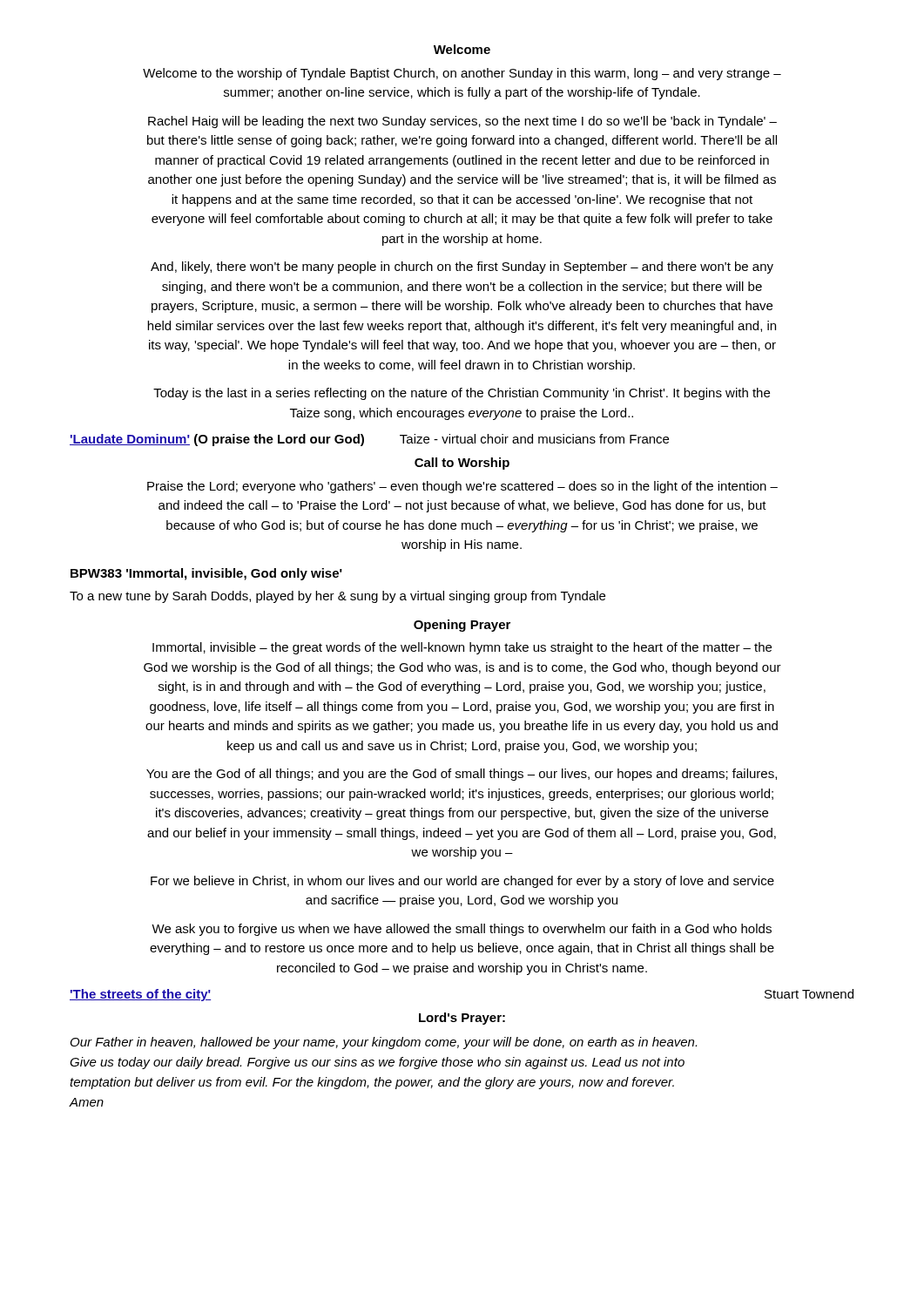Find the block starting "Call to Worship"
924x1307 pixels.
[462, 462]
